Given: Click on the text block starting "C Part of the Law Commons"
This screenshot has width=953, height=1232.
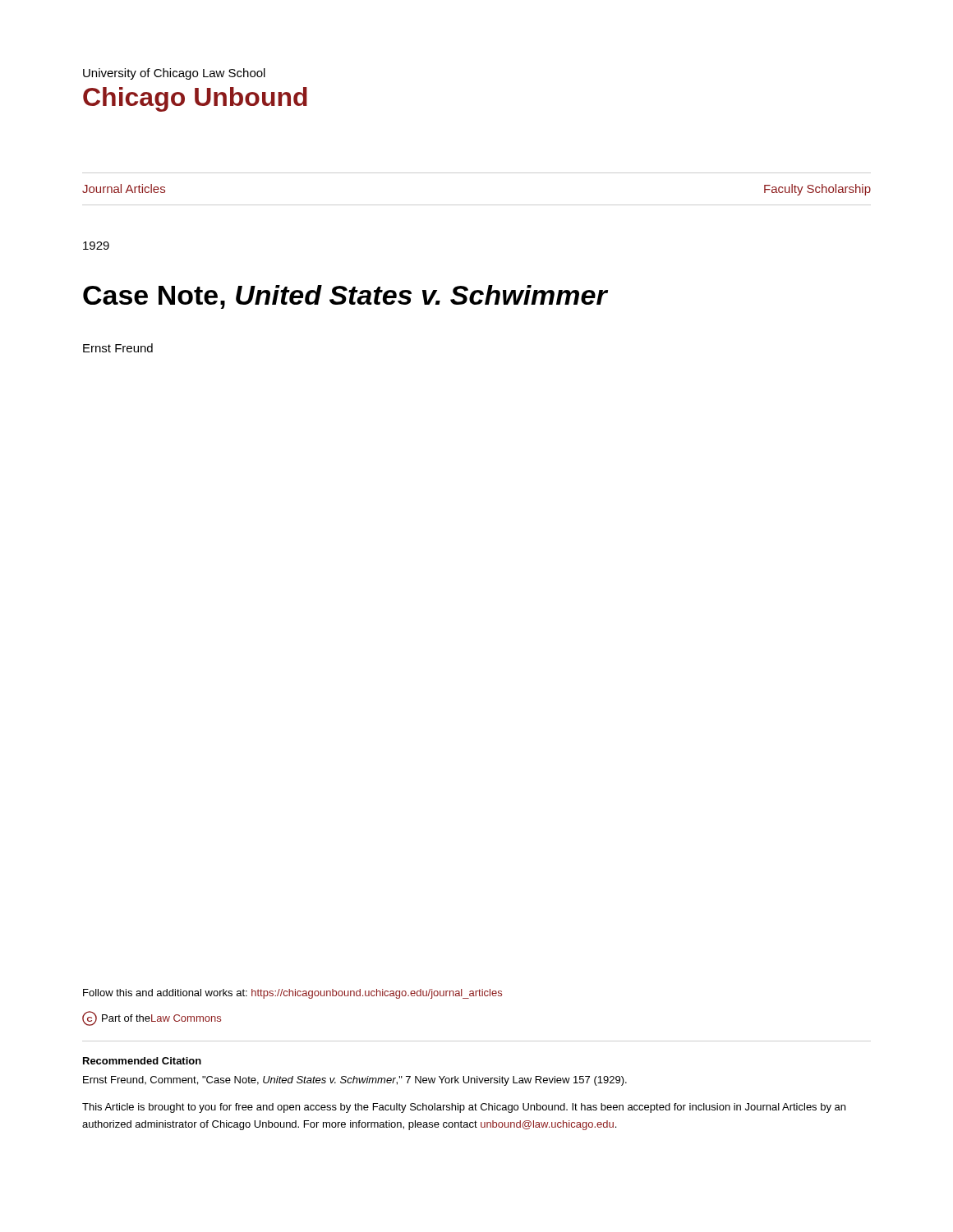Looking at the screenshot, I should click(x=152, y=1018).
